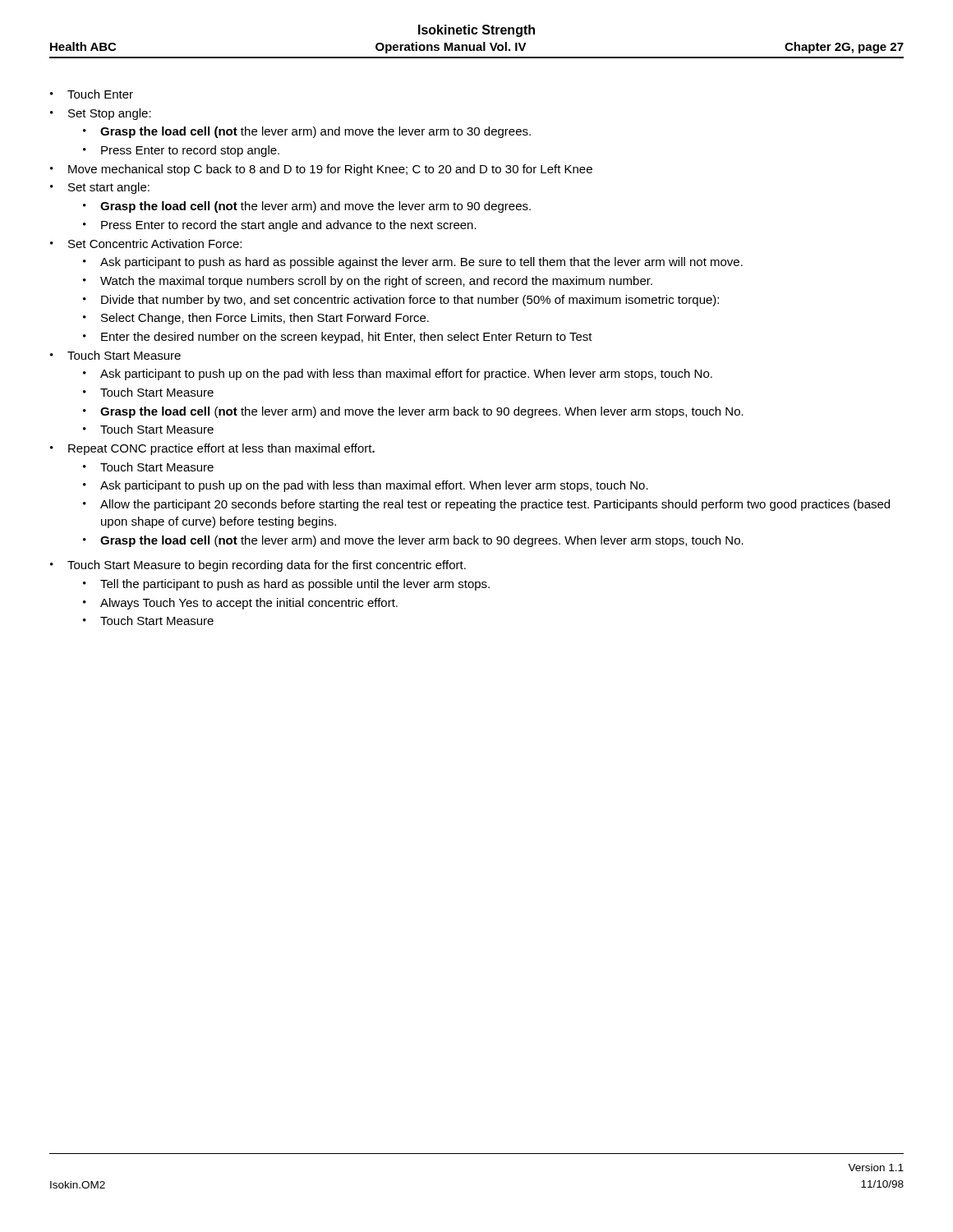Image resolution: width=953 pixels, height=1232 pixels.
Task: Navigate to the region starting "• Press Enter to record the start"
Action: pos(280,226)
